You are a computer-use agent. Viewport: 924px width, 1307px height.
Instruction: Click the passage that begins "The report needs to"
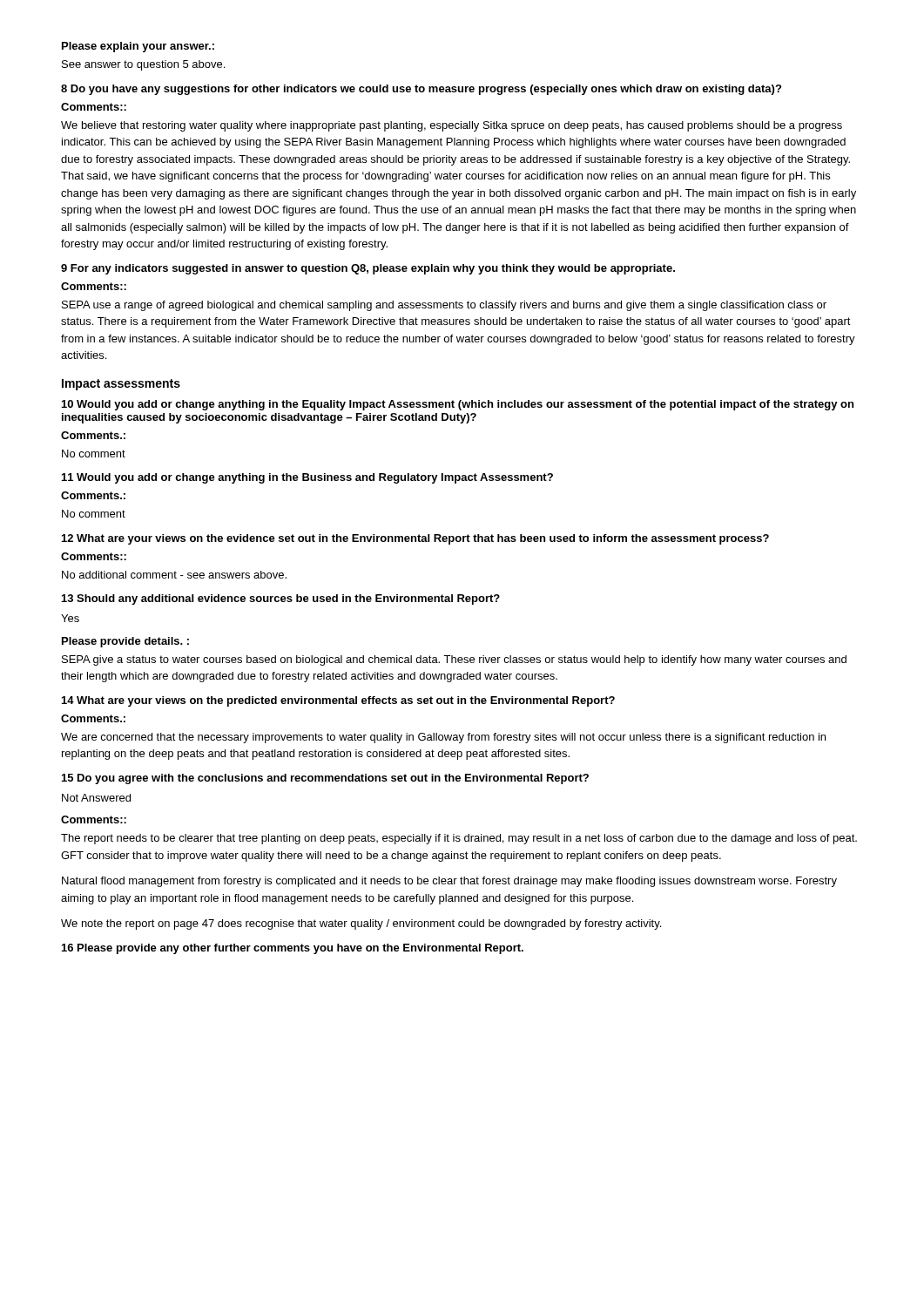pos(459,846)
